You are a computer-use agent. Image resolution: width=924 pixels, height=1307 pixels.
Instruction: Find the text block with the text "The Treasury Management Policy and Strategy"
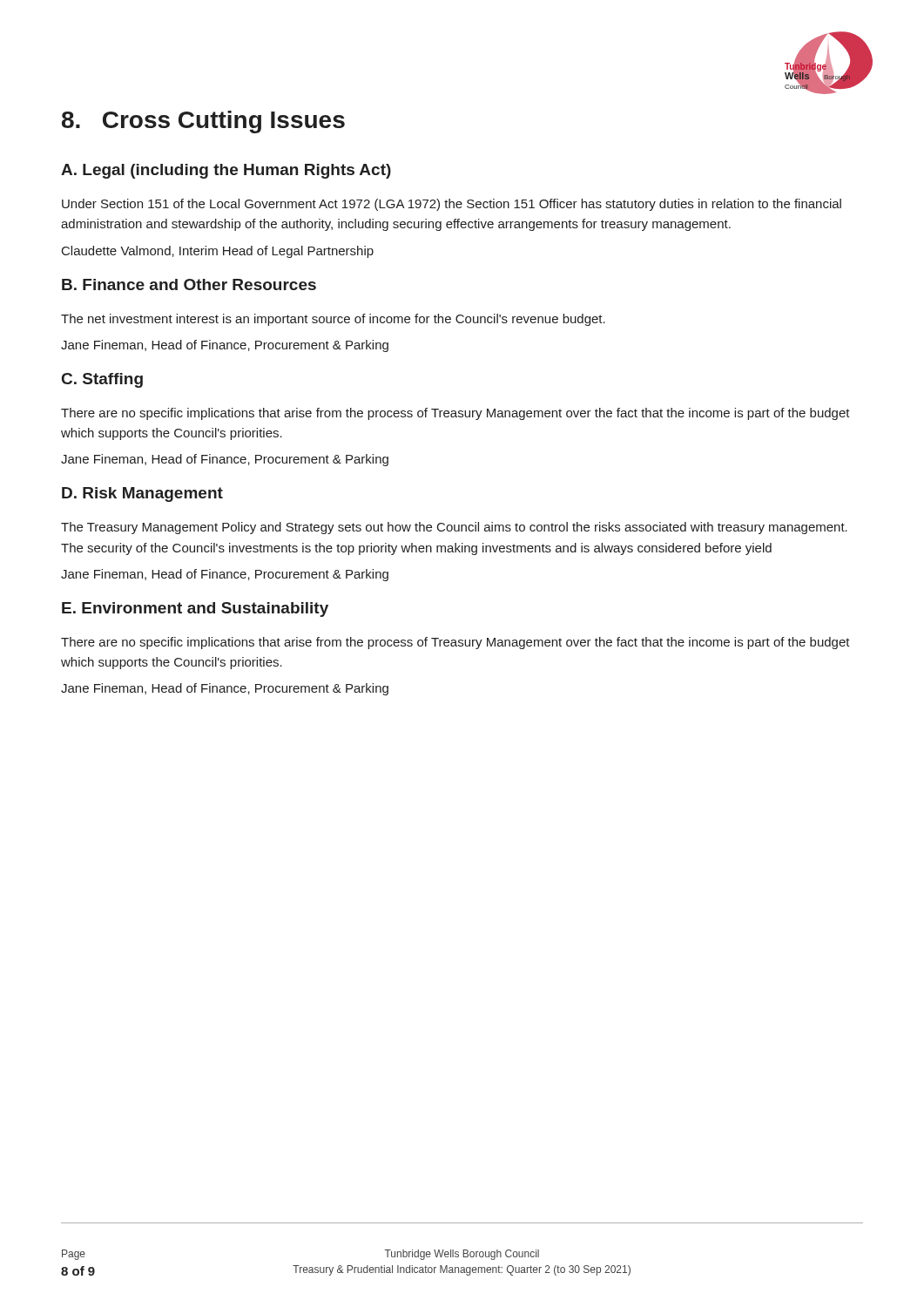(455, 537)
